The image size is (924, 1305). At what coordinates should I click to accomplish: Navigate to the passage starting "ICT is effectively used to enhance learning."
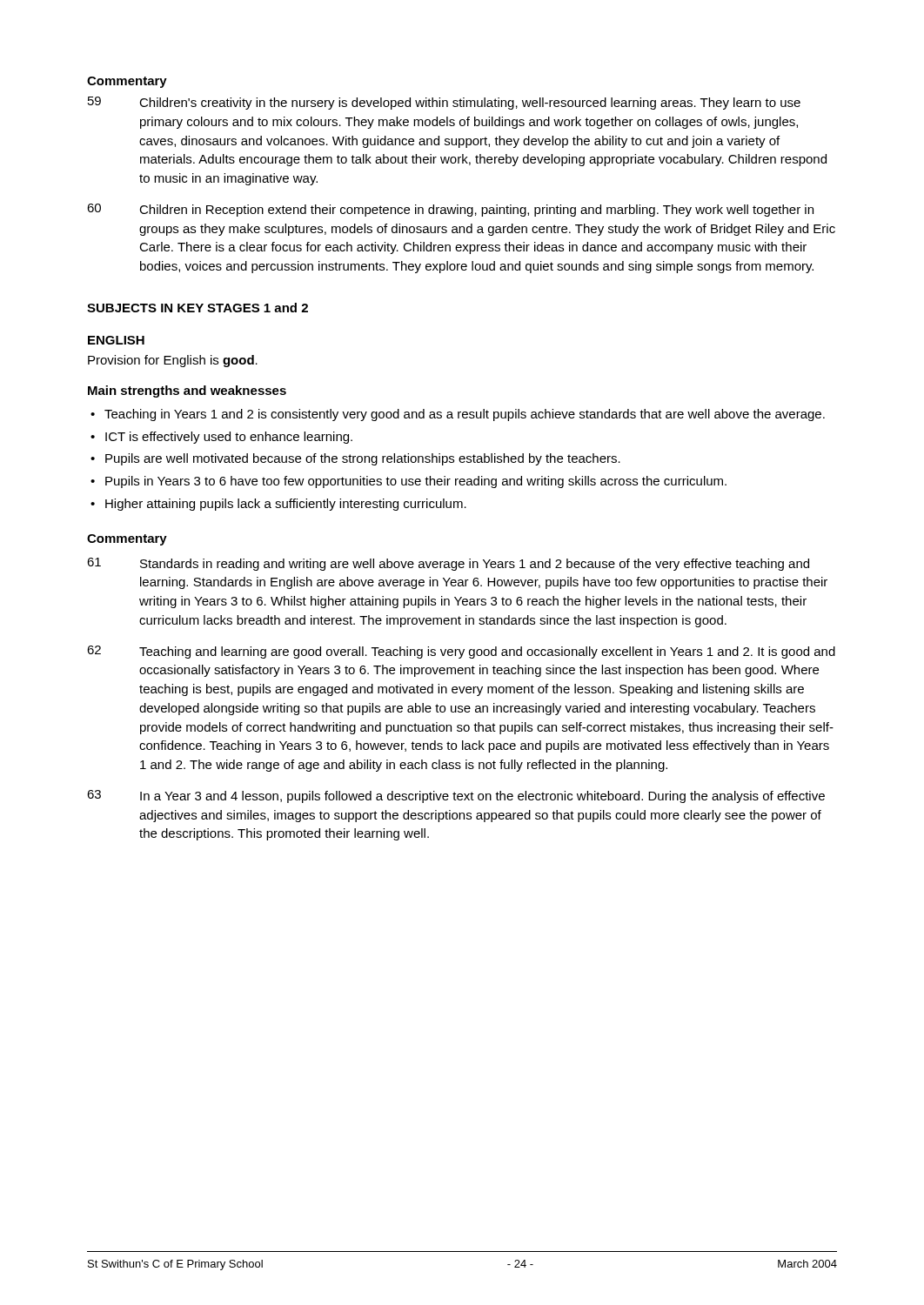coord(229,436)
